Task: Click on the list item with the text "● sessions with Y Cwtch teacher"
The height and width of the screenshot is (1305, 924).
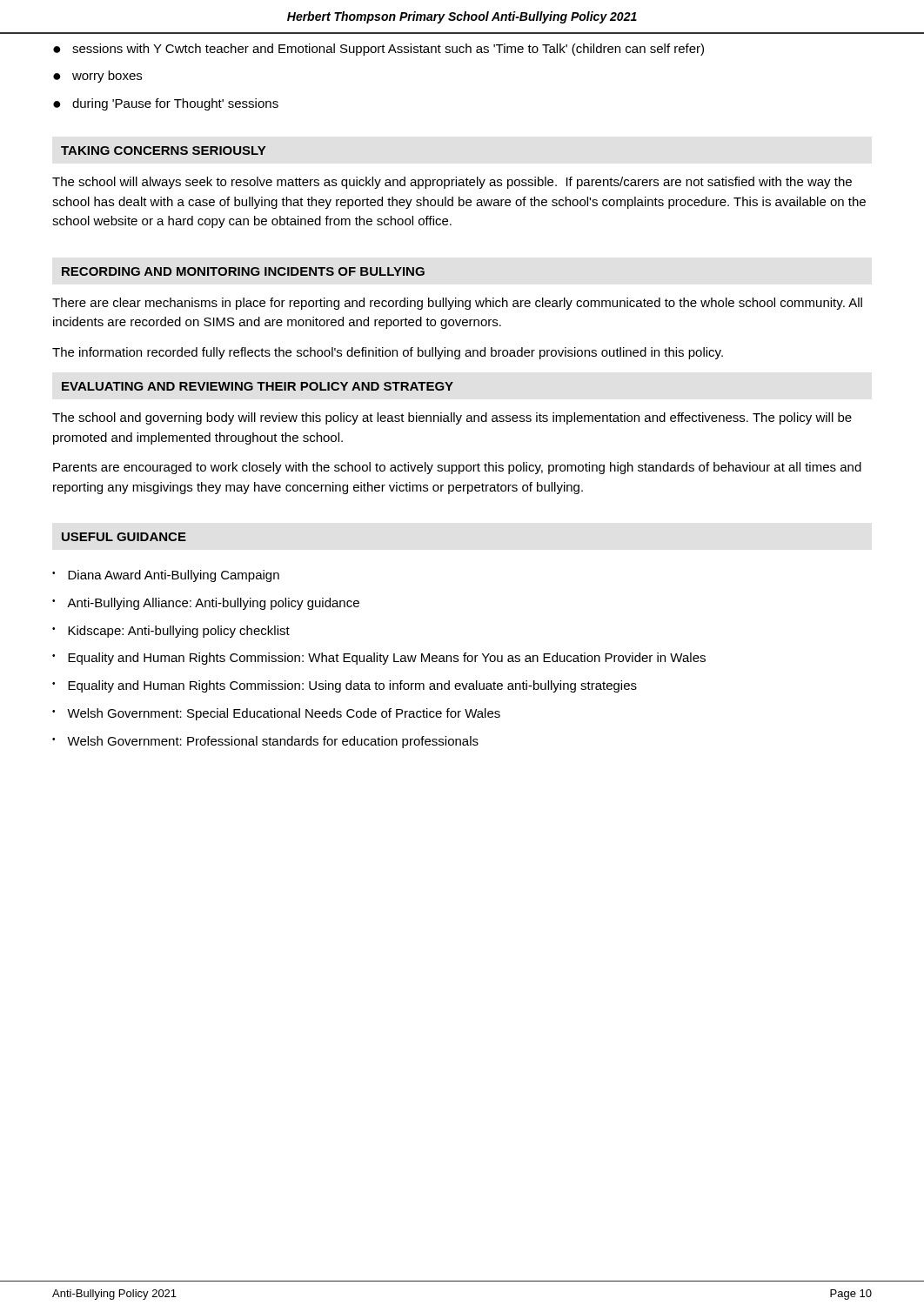Action: [379, 49]
